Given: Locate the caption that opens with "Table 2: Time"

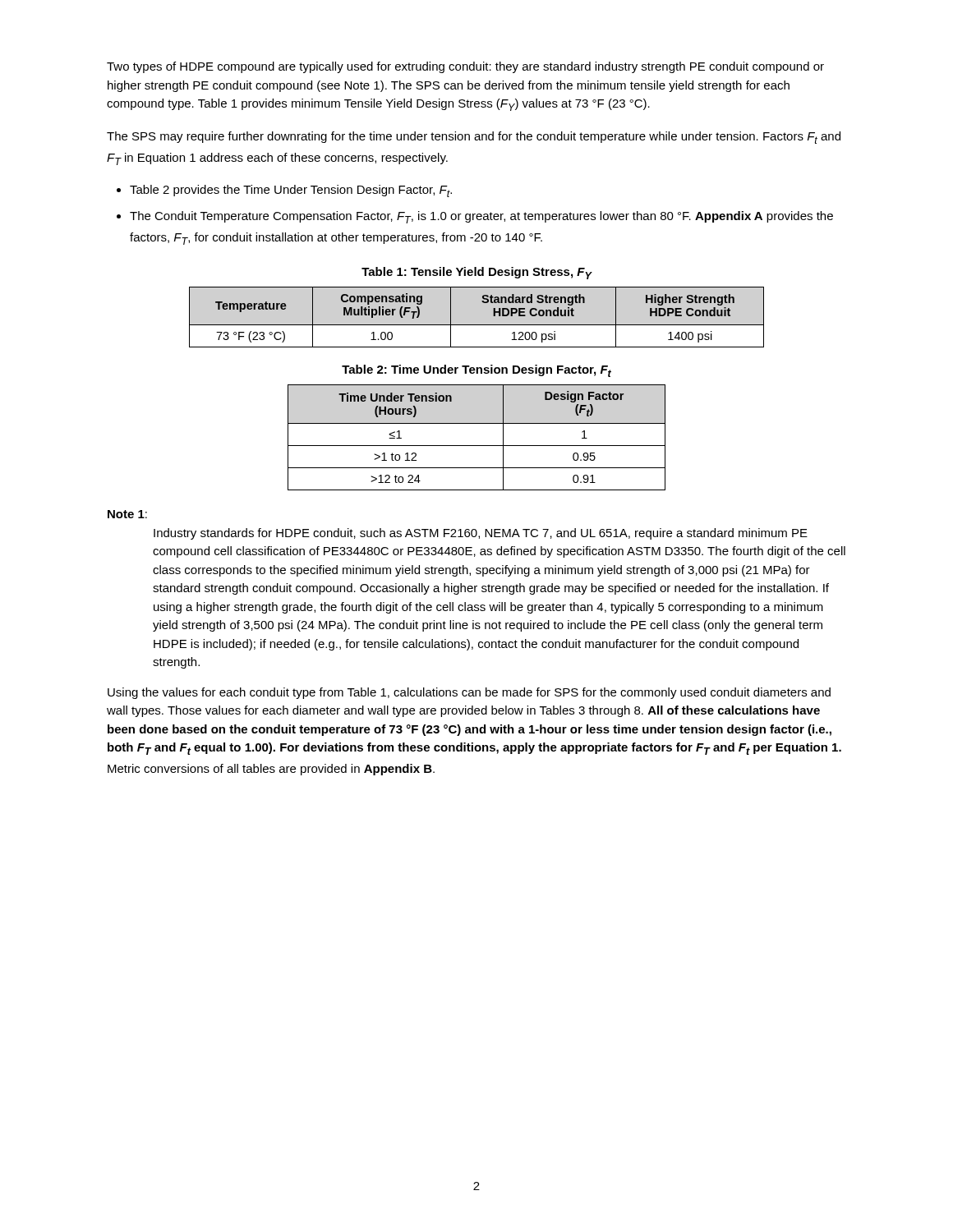Looking at the screenshot, I should pyautogui.click(x=476, y=371).
